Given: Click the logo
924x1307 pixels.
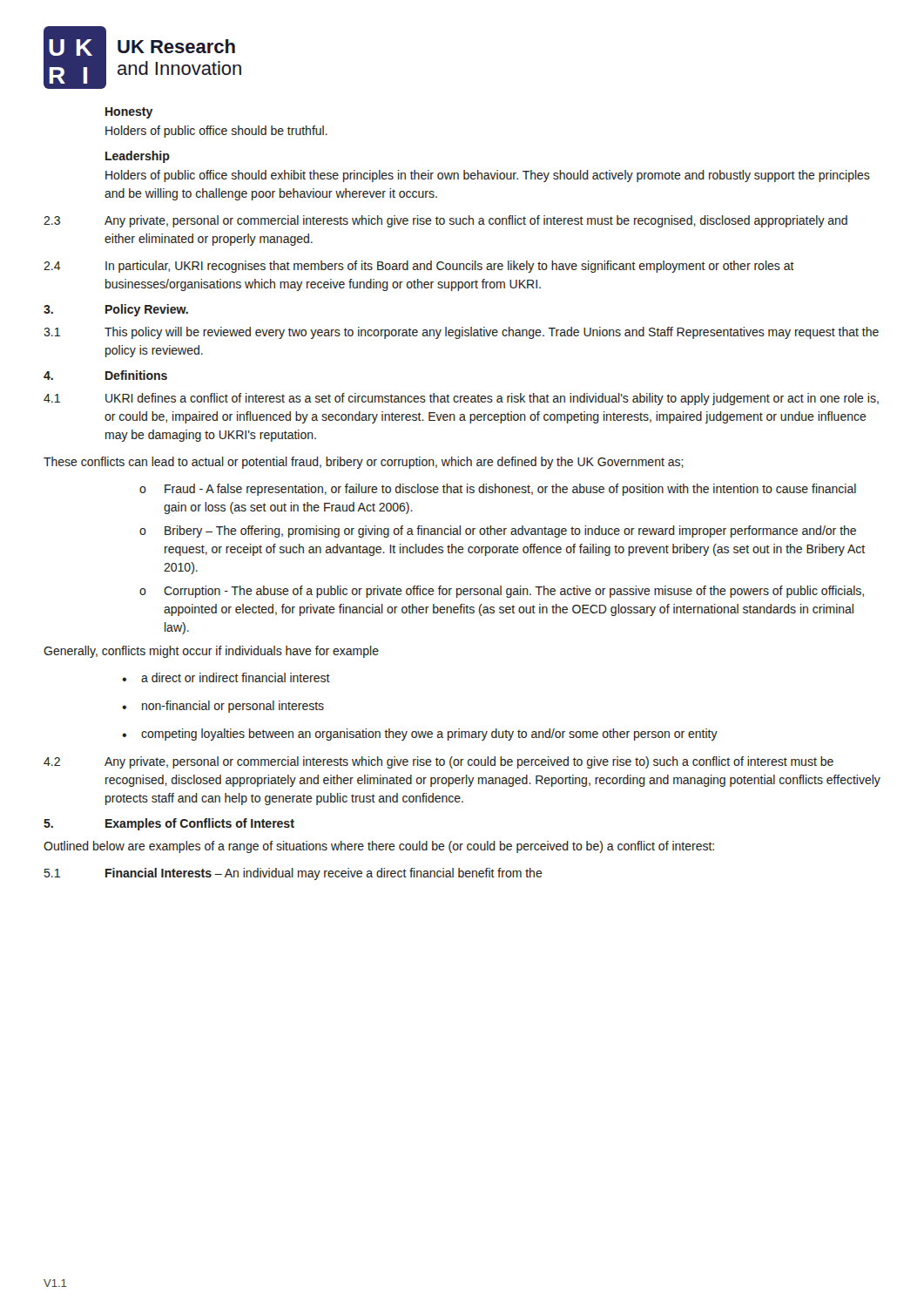Looking at the screenshot, I should 143,58.
